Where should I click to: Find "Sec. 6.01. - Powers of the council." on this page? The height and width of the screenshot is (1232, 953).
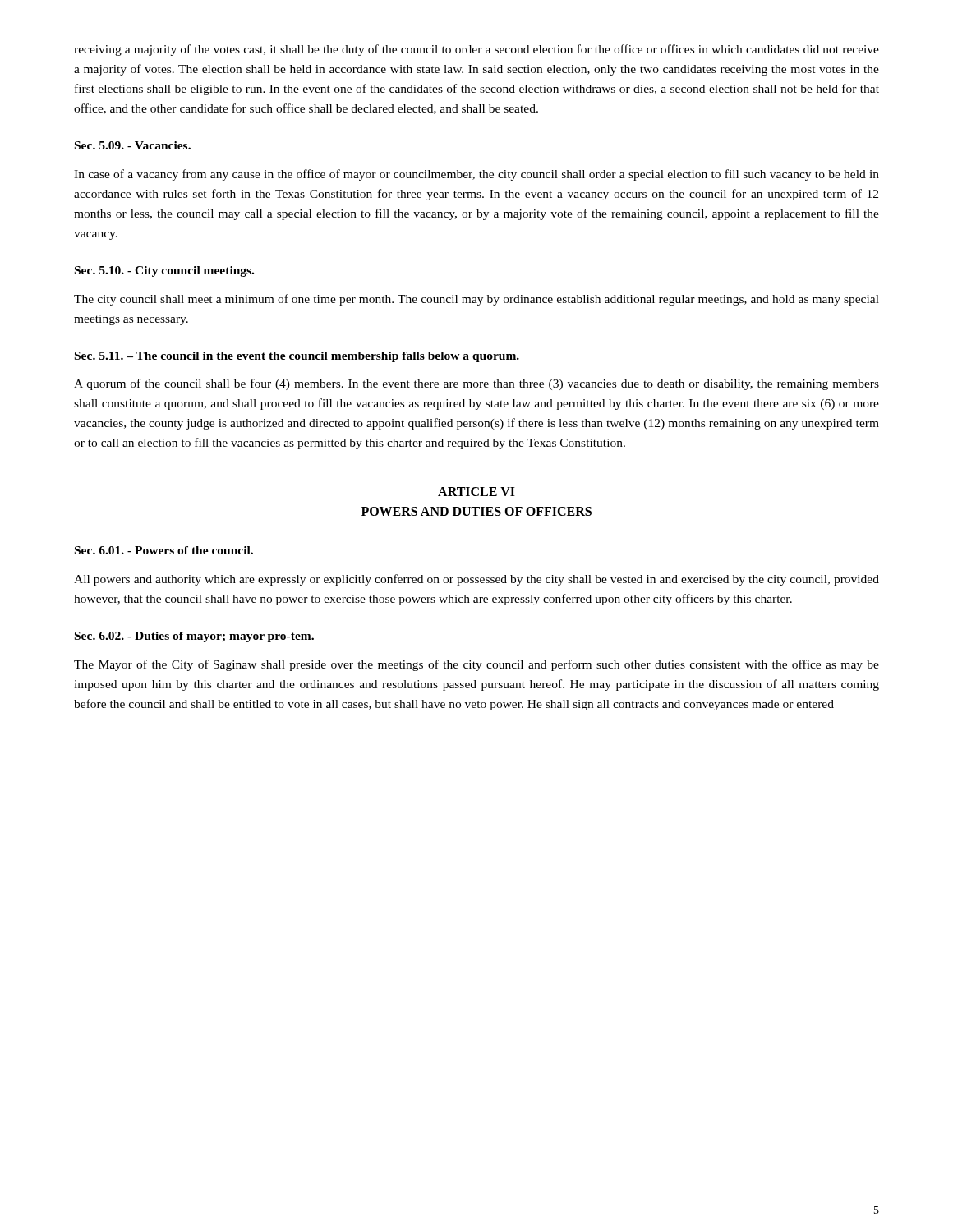[164, 550]
